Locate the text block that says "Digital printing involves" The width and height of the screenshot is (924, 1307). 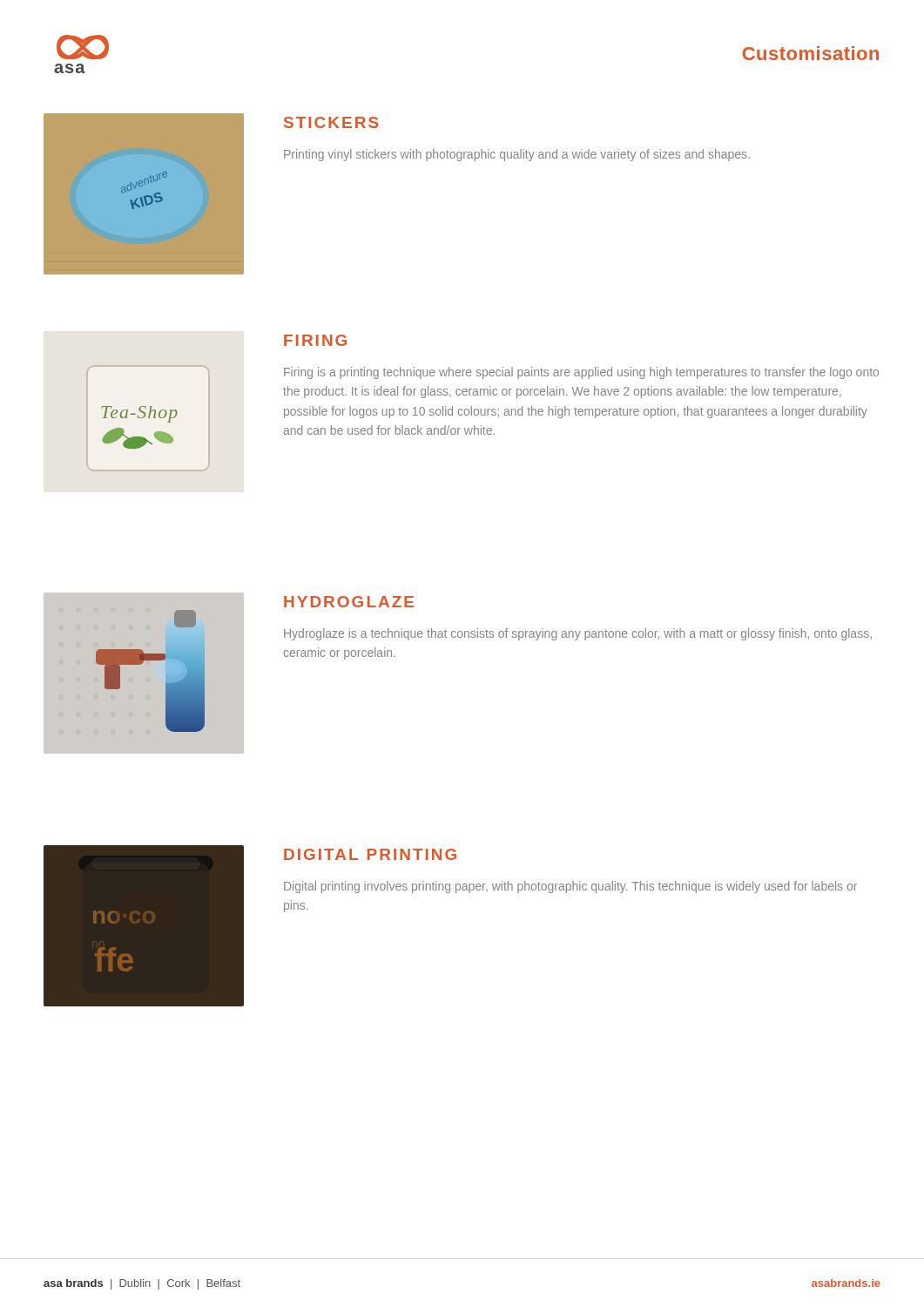570,896
